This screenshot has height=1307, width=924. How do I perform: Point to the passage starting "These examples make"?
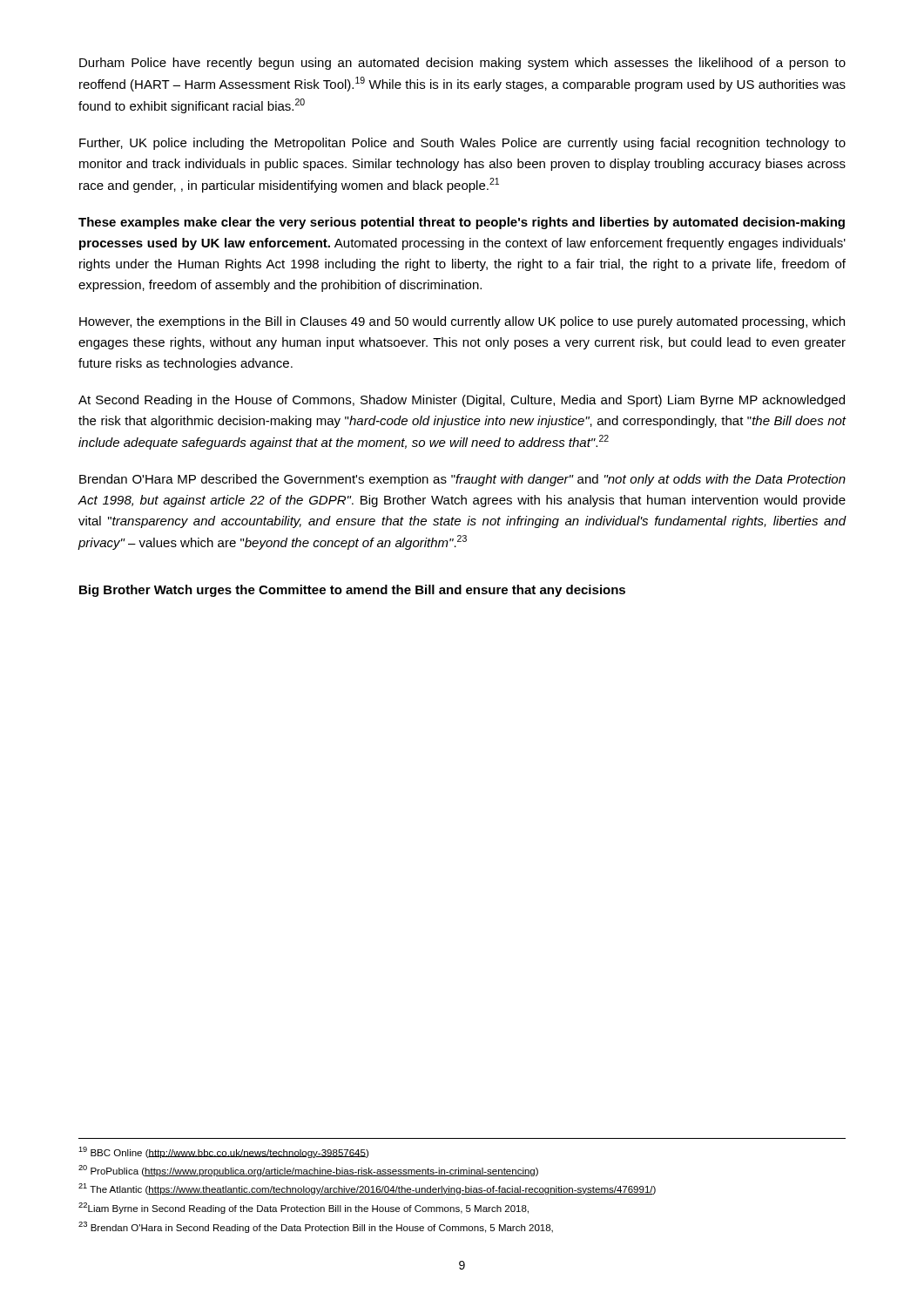coord(462,253)
